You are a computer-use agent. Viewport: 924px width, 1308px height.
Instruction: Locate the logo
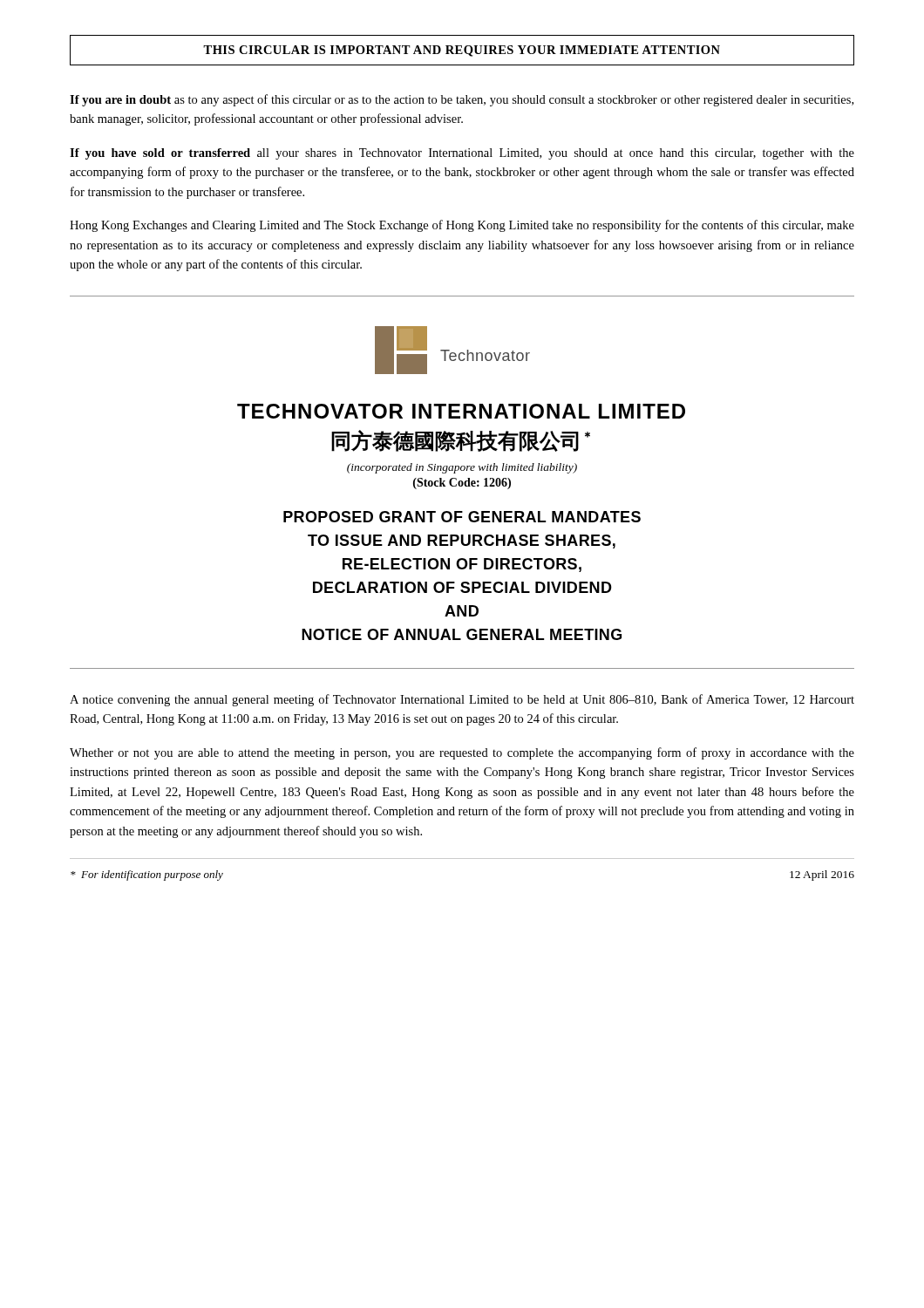tap(462, 354)
